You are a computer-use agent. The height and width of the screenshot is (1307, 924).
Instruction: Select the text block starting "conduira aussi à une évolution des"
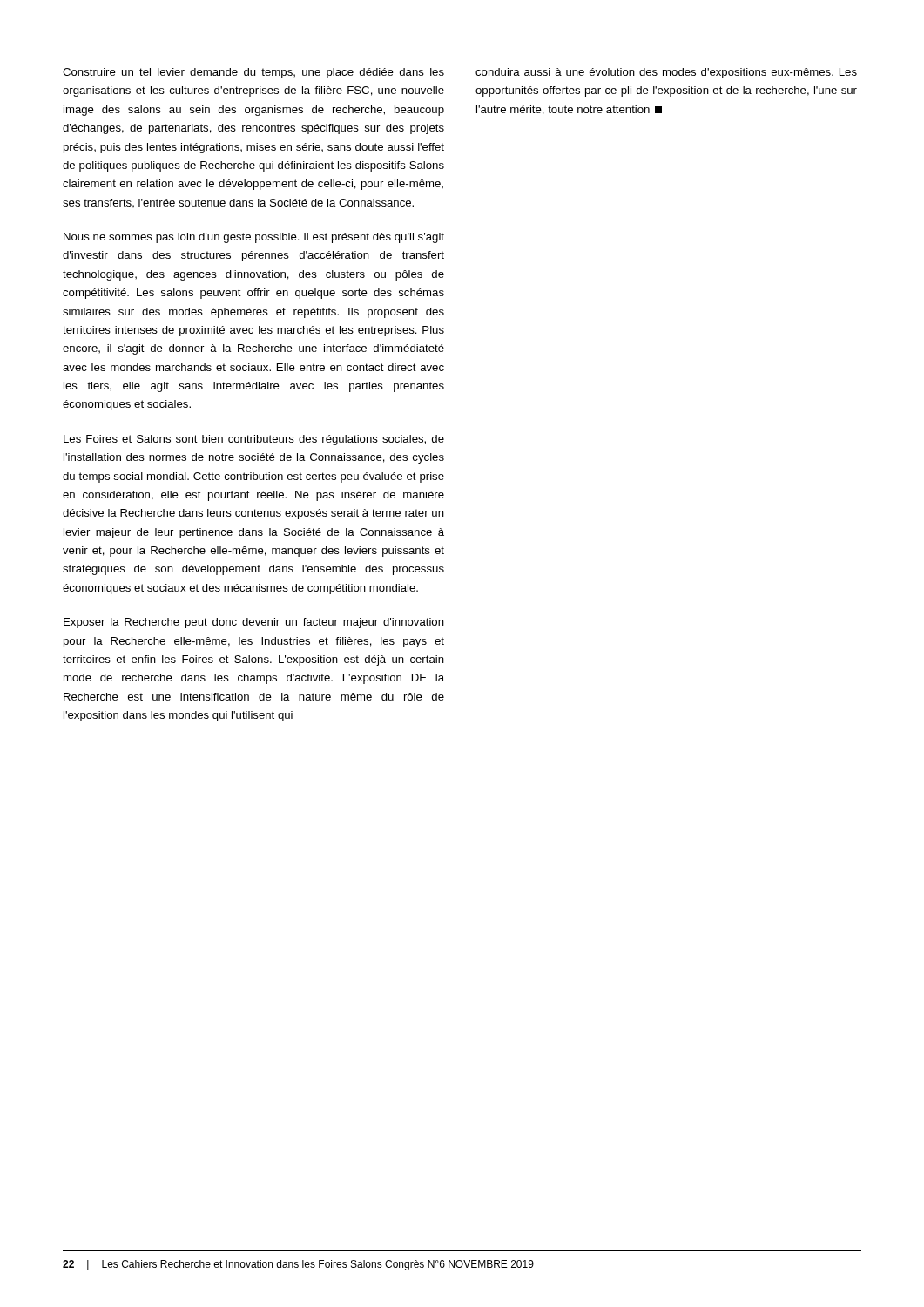666,91
